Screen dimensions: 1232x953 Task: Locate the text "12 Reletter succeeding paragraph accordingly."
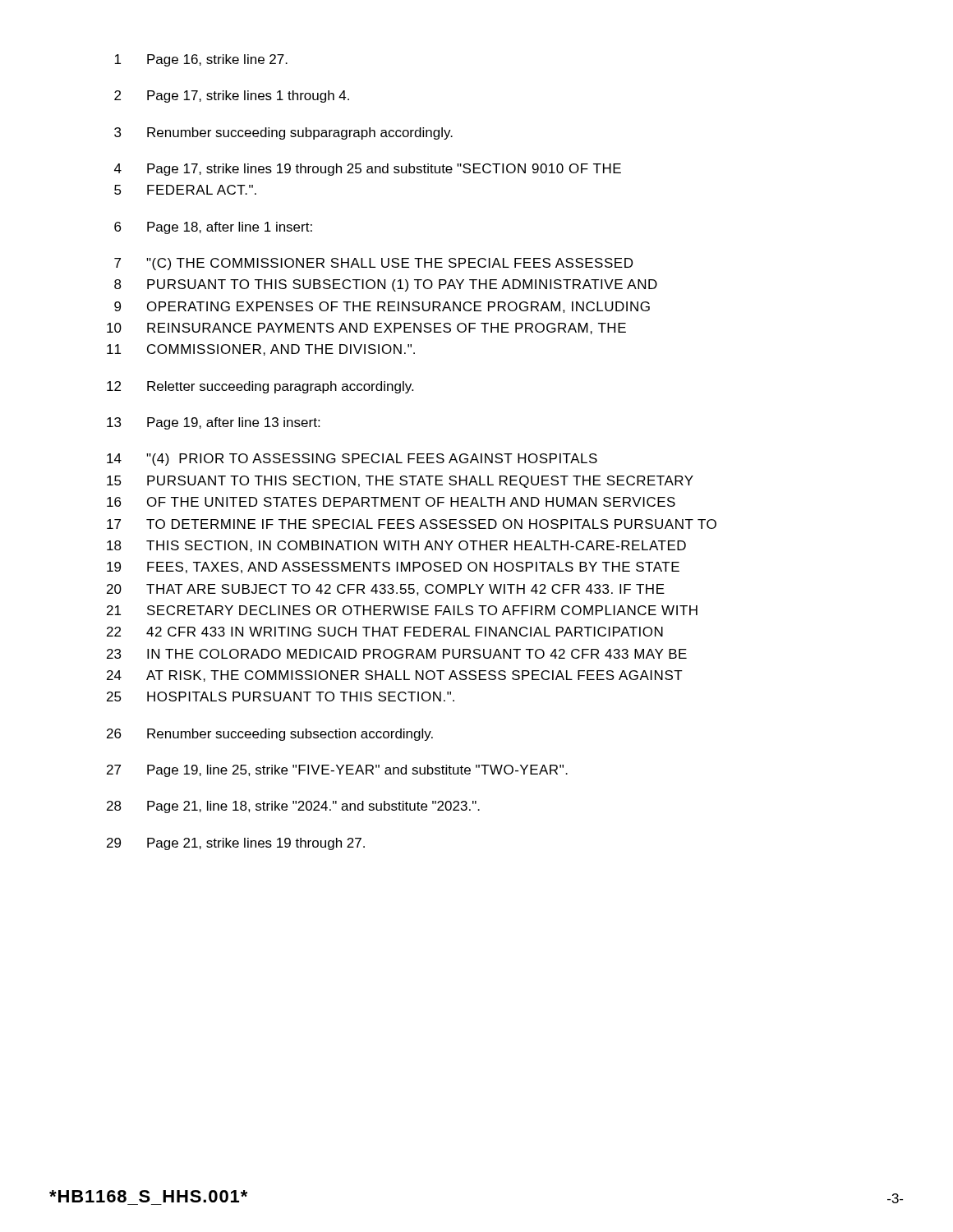[x=260, y=387]
